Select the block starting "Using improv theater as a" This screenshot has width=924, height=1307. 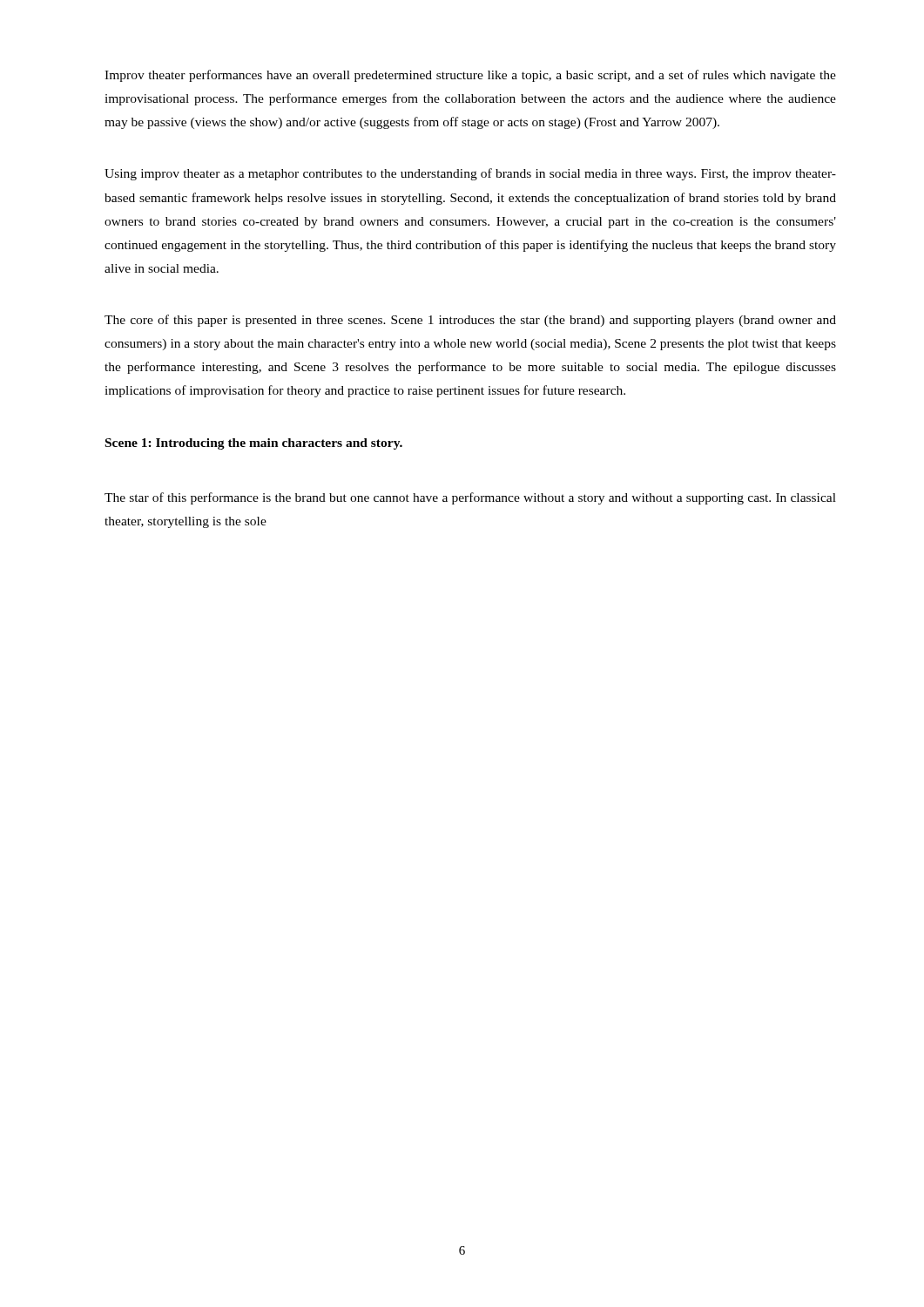tap(470, 221)
